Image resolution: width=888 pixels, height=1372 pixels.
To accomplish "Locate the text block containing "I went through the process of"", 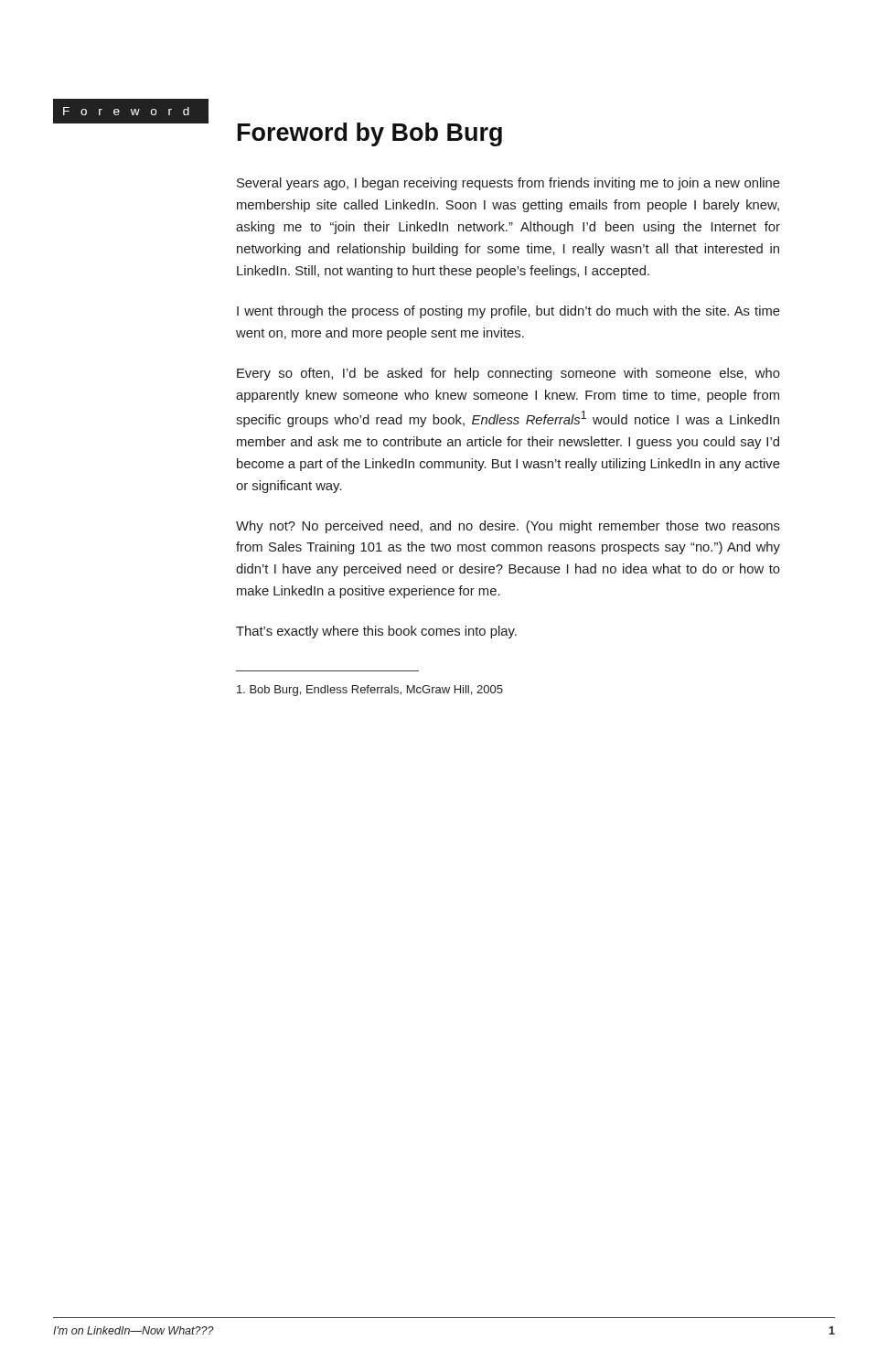I will (x=508, y=322).
